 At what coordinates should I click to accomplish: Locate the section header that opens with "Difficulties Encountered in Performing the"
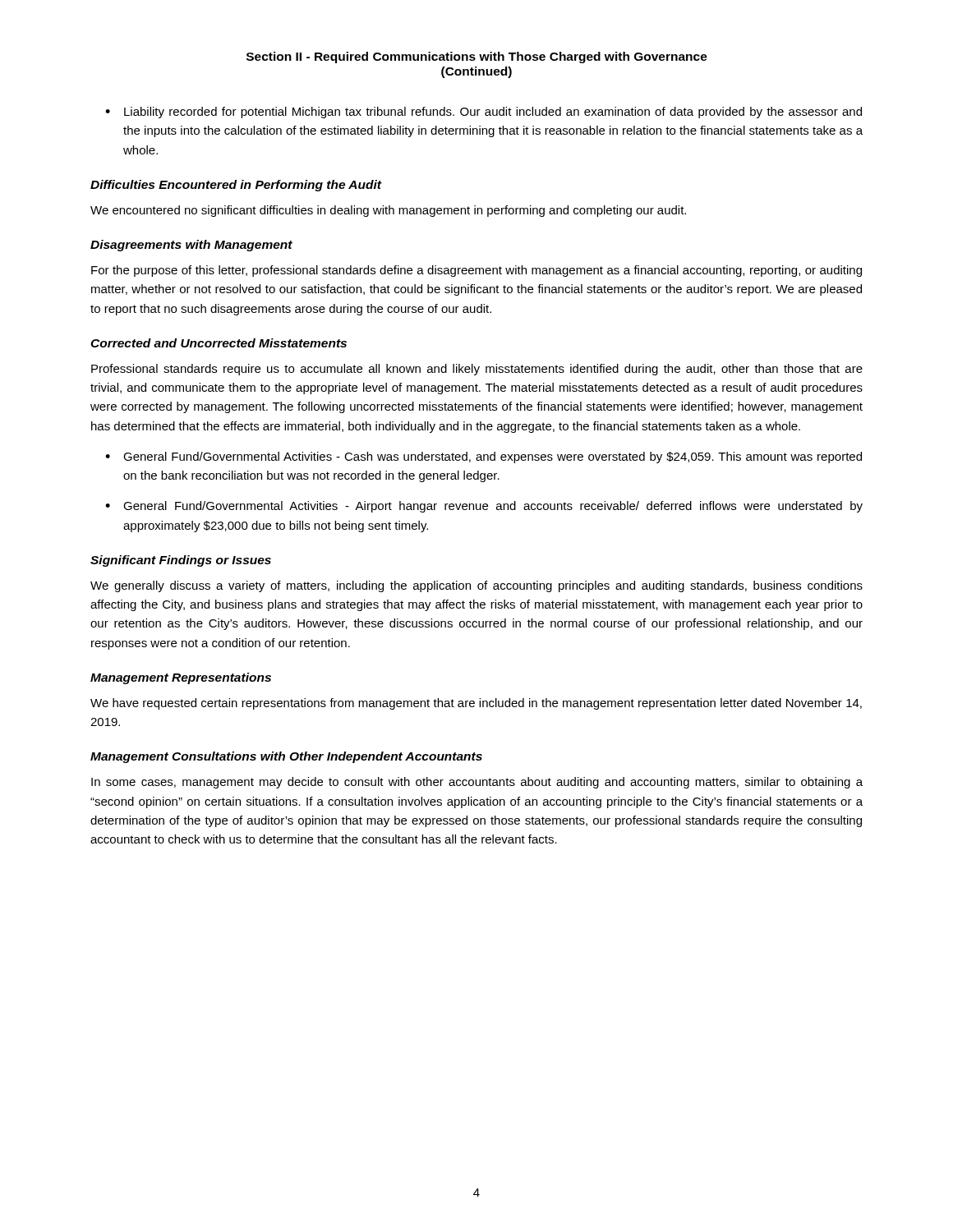pos(236,184)
